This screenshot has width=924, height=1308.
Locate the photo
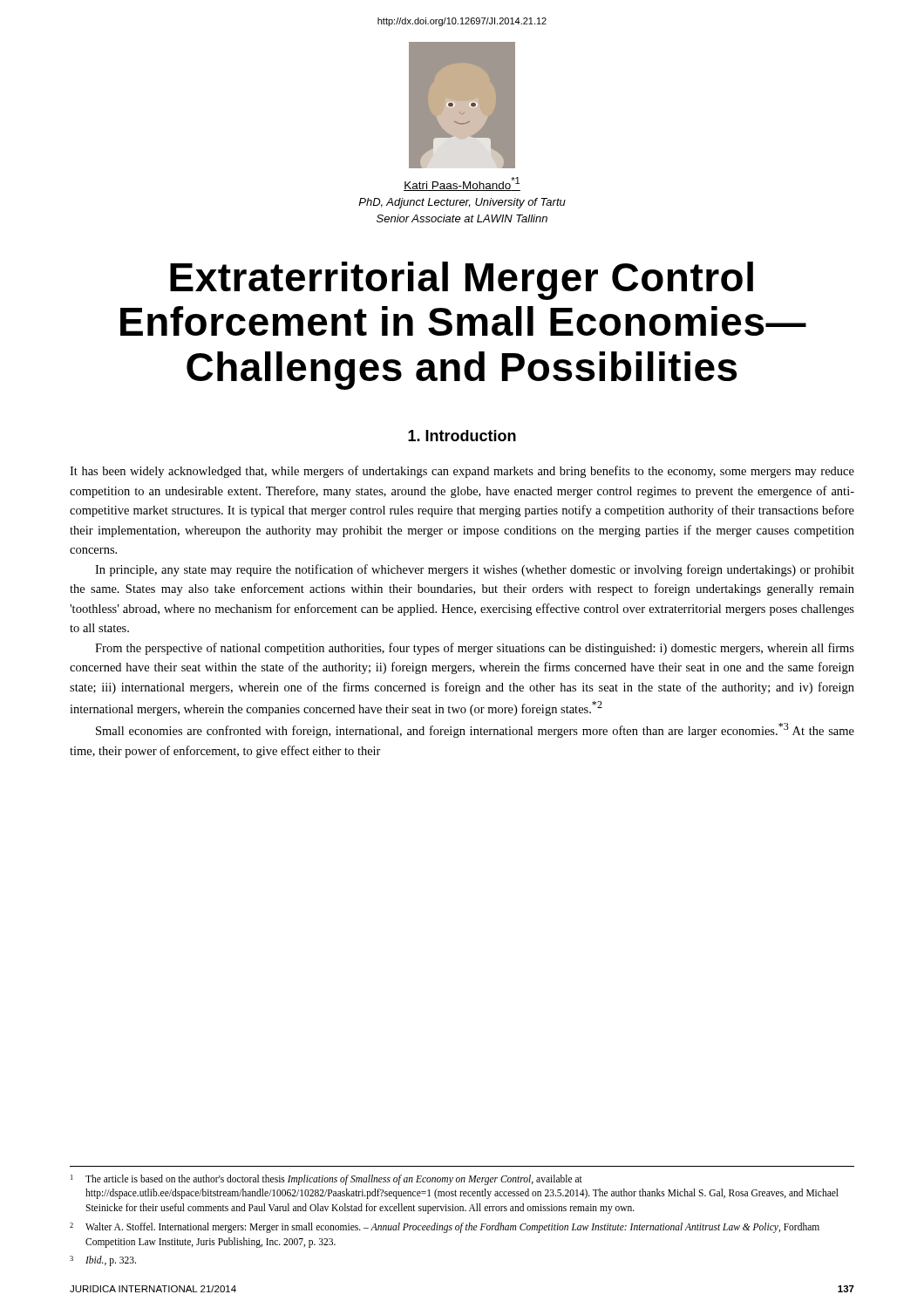pos(462,105)
